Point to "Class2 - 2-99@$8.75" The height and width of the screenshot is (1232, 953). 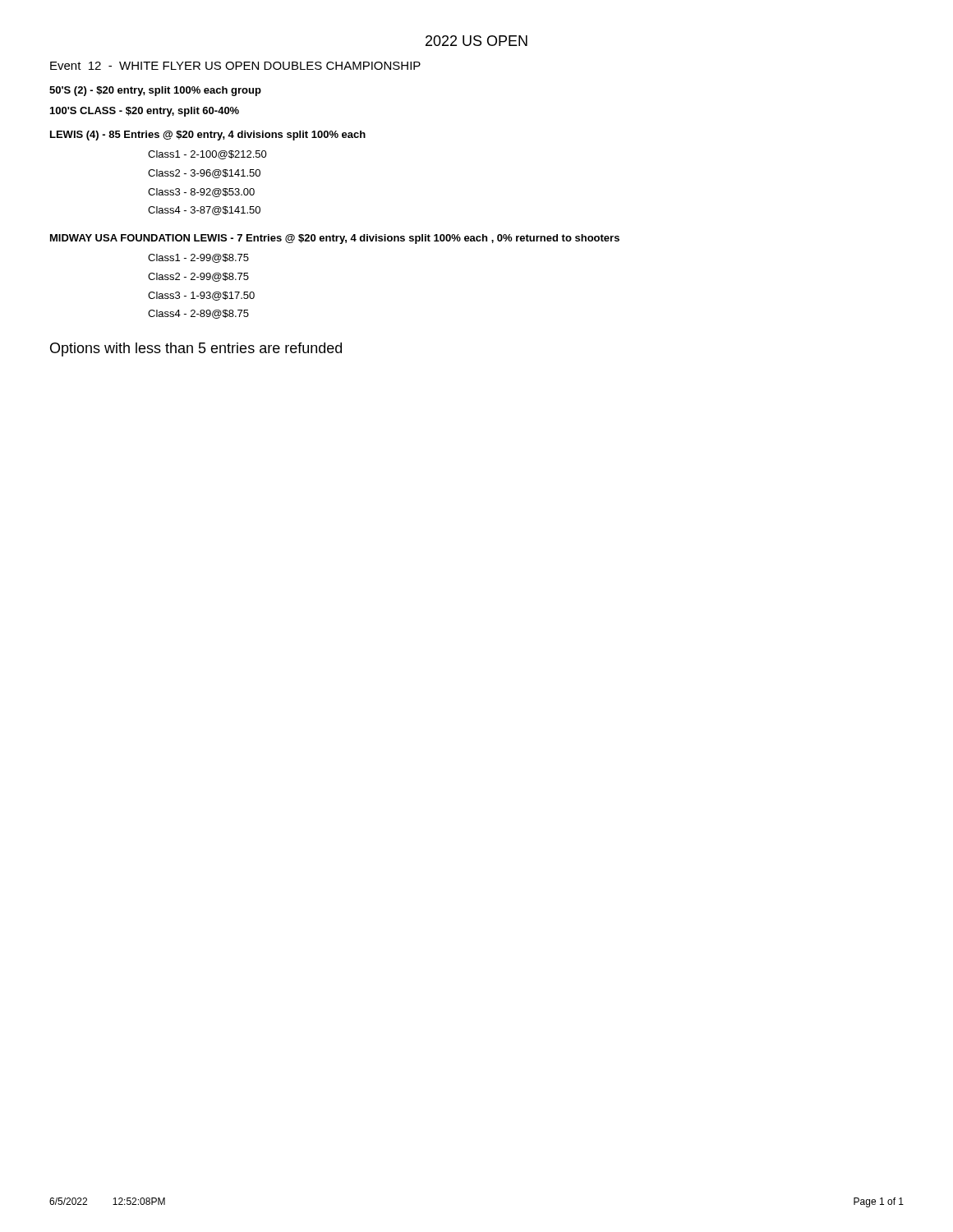[198, 276]
